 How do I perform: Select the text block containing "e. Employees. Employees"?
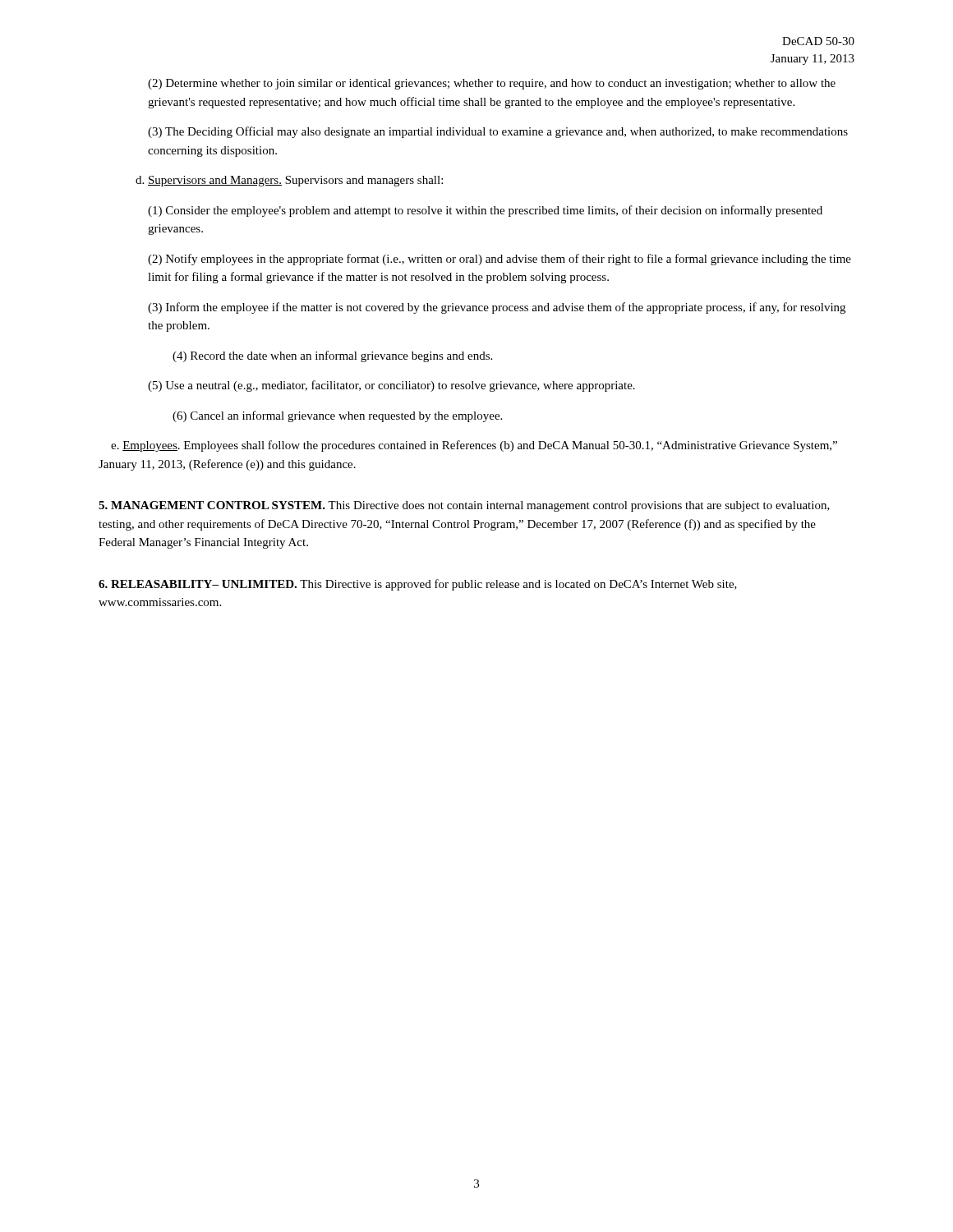476,455
